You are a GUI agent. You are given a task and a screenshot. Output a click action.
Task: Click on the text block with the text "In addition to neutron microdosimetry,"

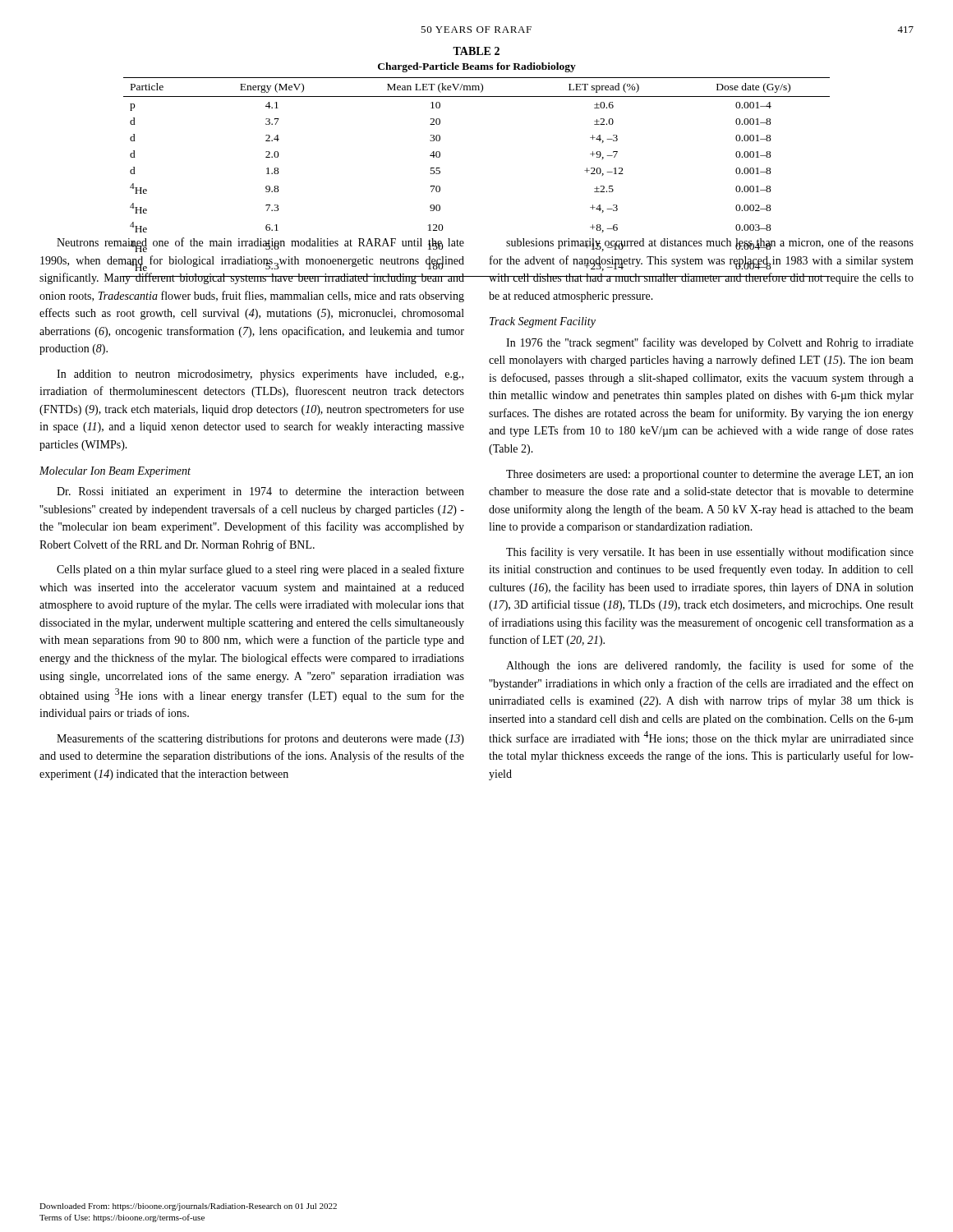tap(252, 409)
